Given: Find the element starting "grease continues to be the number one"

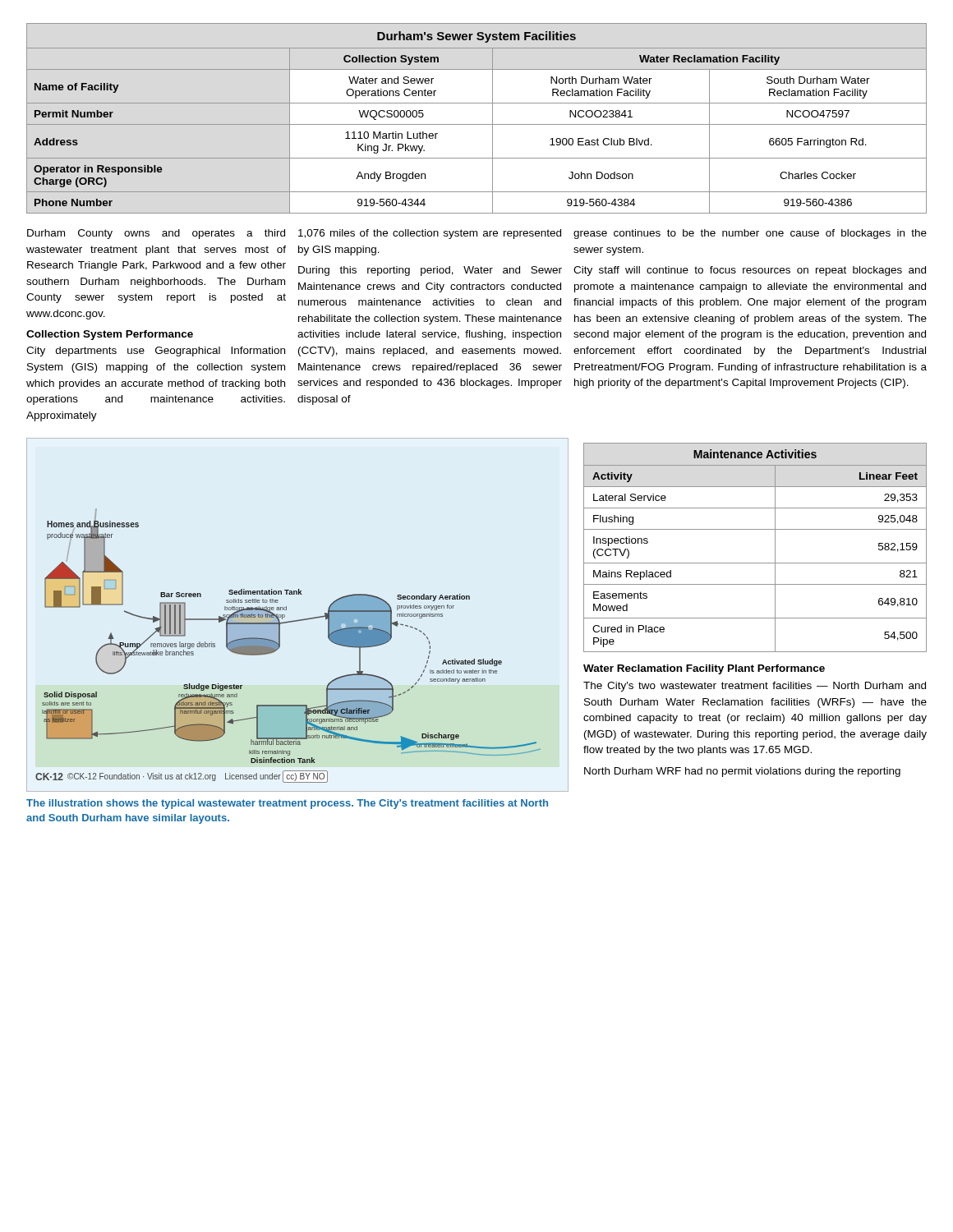Looking at the screenshot, I should click(x=750, y=308).
